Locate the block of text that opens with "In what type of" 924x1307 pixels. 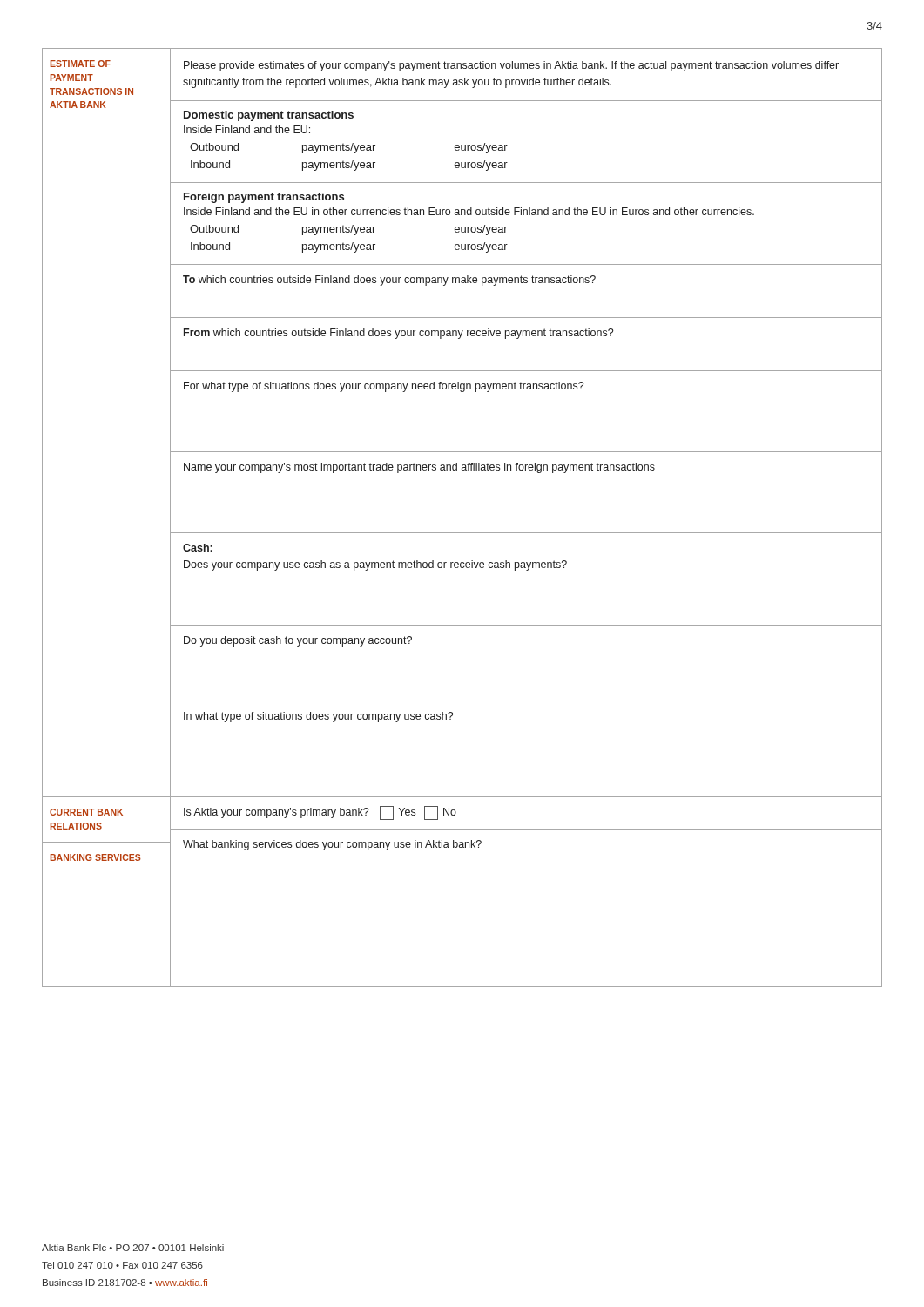pyautogui.click(x=318, y=717)
